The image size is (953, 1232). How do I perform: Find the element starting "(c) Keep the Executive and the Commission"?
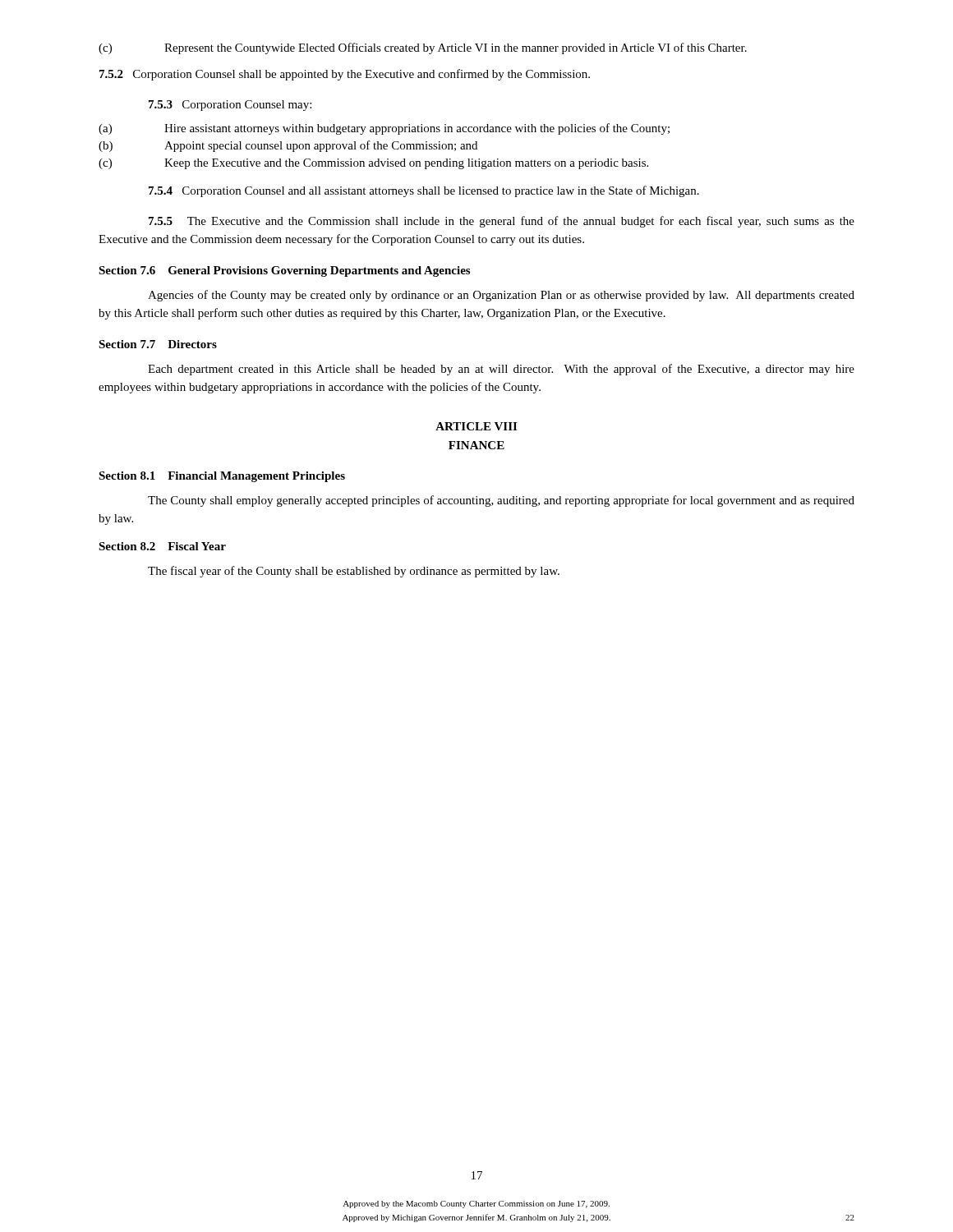pyautogui.click(x=476, y=163)
